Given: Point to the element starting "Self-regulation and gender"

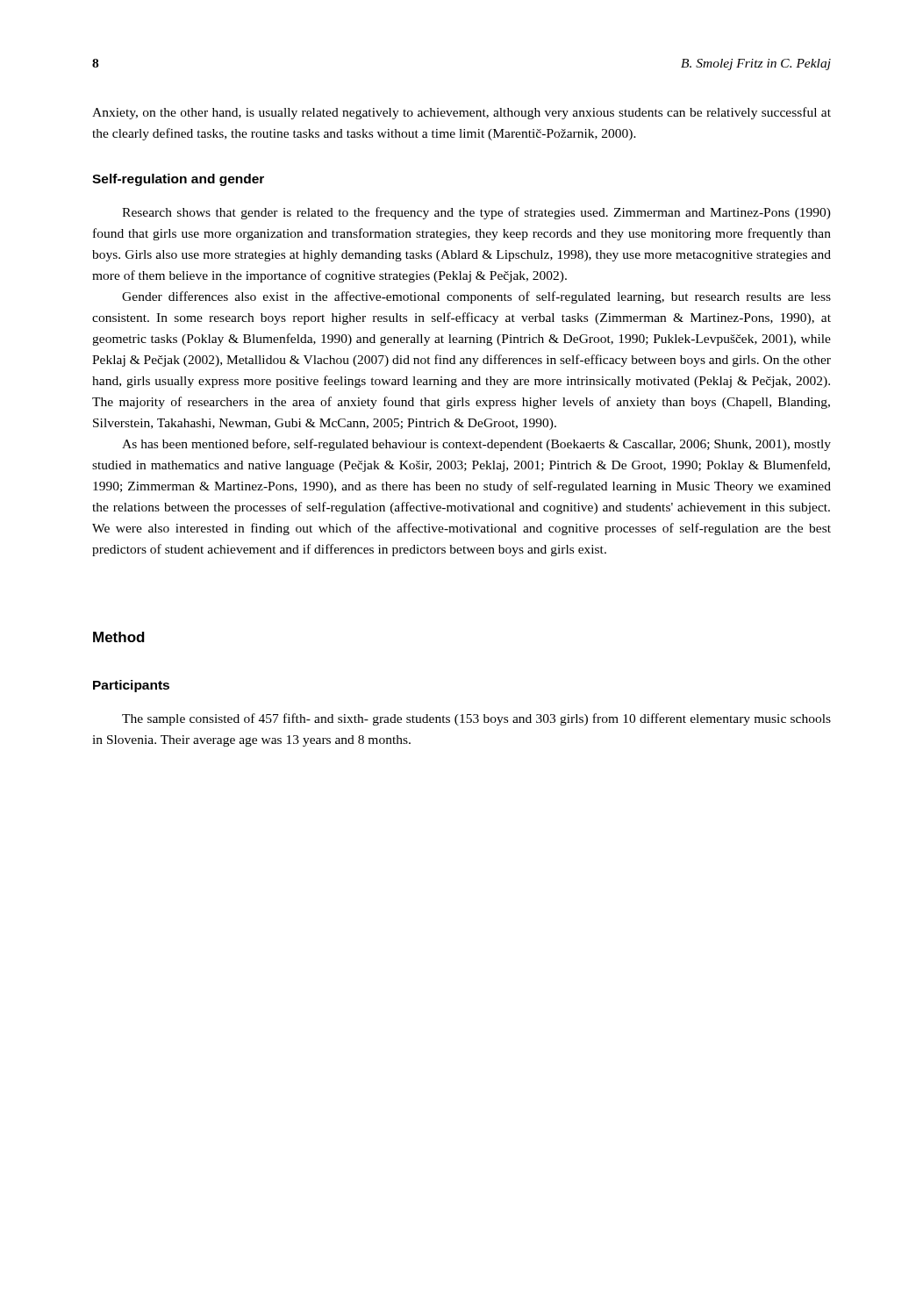Looking at the screenshot, I should click(x=178, y=179).
